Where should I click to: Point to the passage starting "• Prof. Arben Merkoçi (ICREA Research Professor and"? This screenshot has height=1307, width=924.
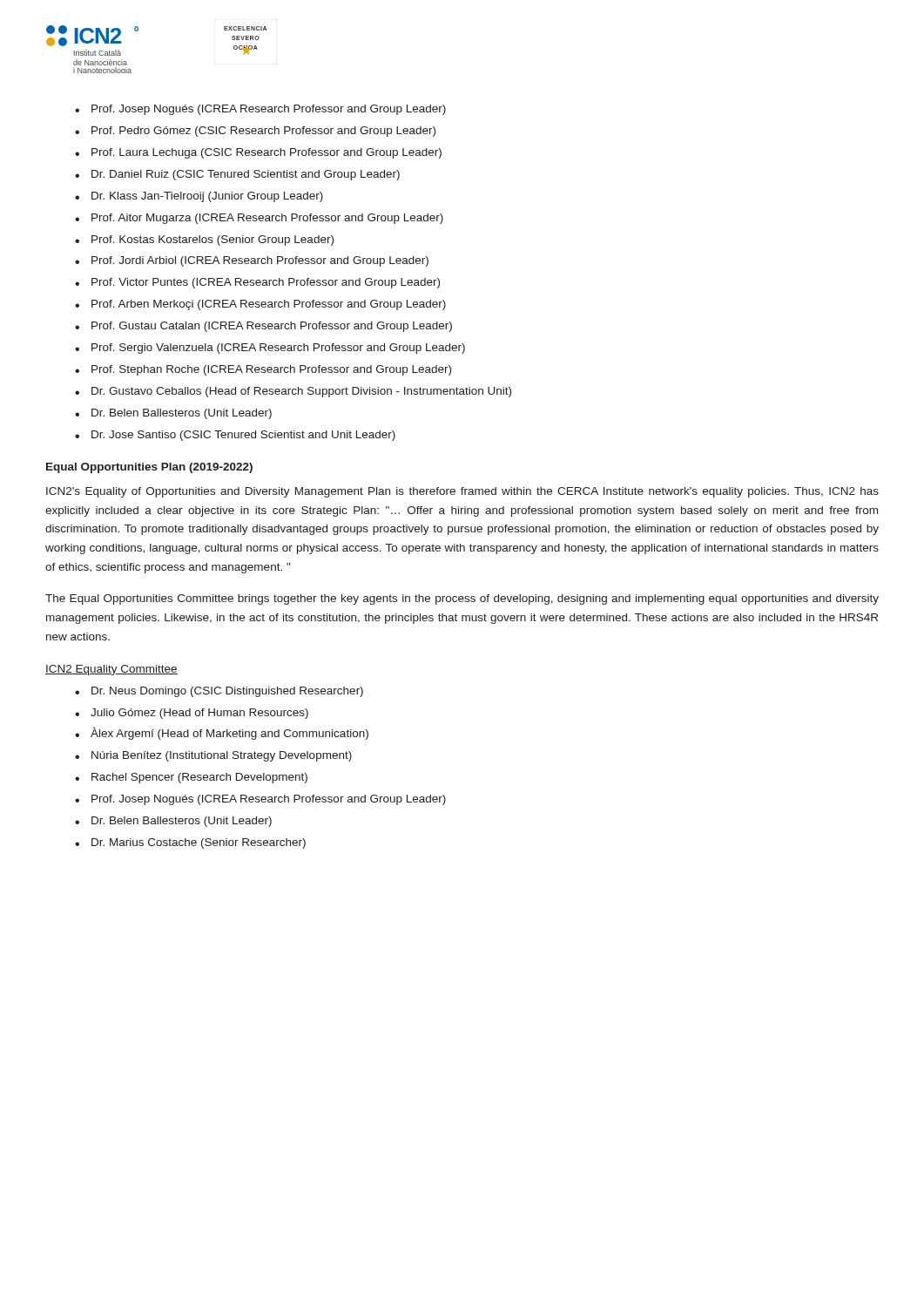[x=260, y=305]
